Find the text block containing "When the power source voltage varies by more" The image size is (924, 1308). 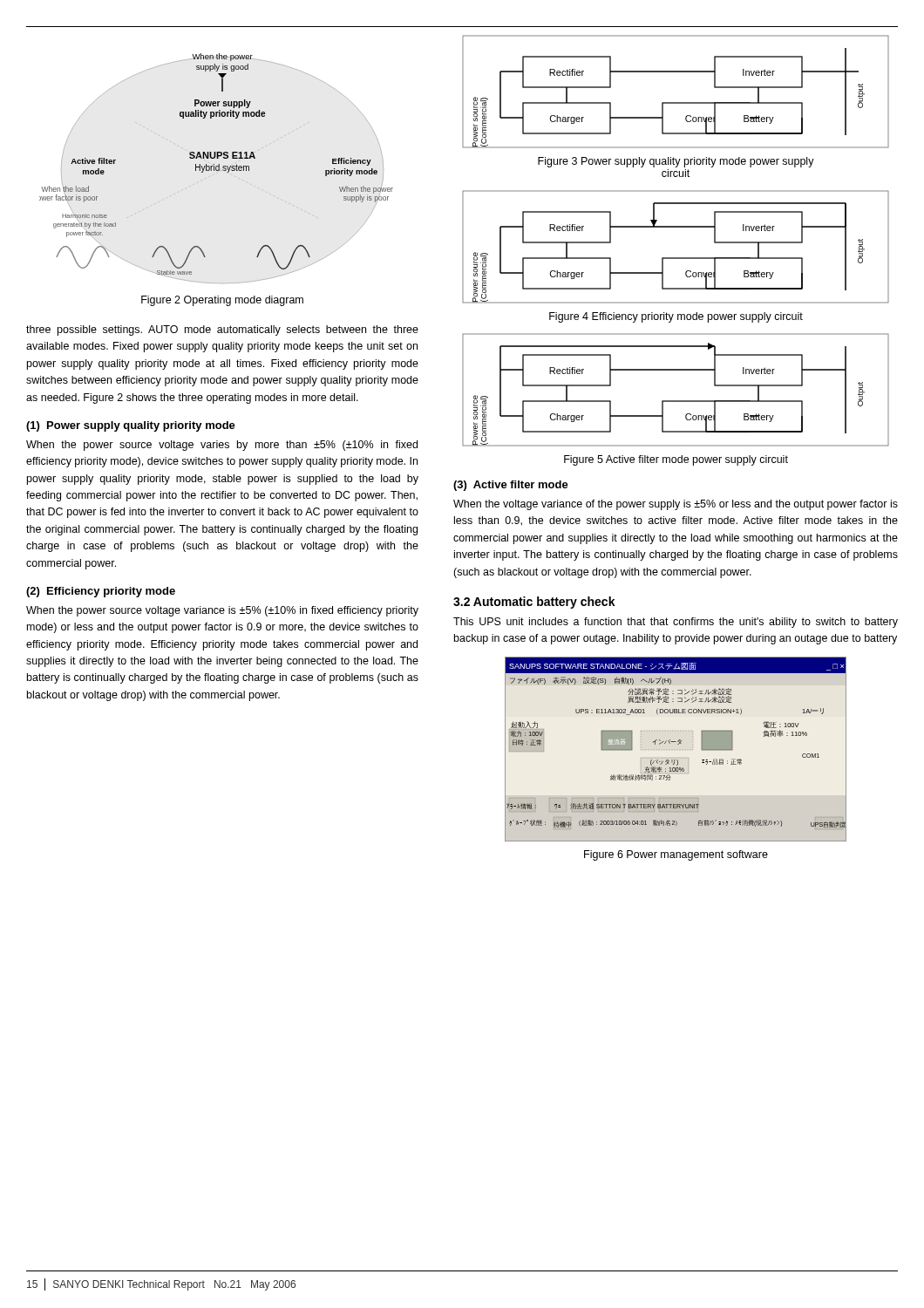pyautogui.click(x=222, y=504)
